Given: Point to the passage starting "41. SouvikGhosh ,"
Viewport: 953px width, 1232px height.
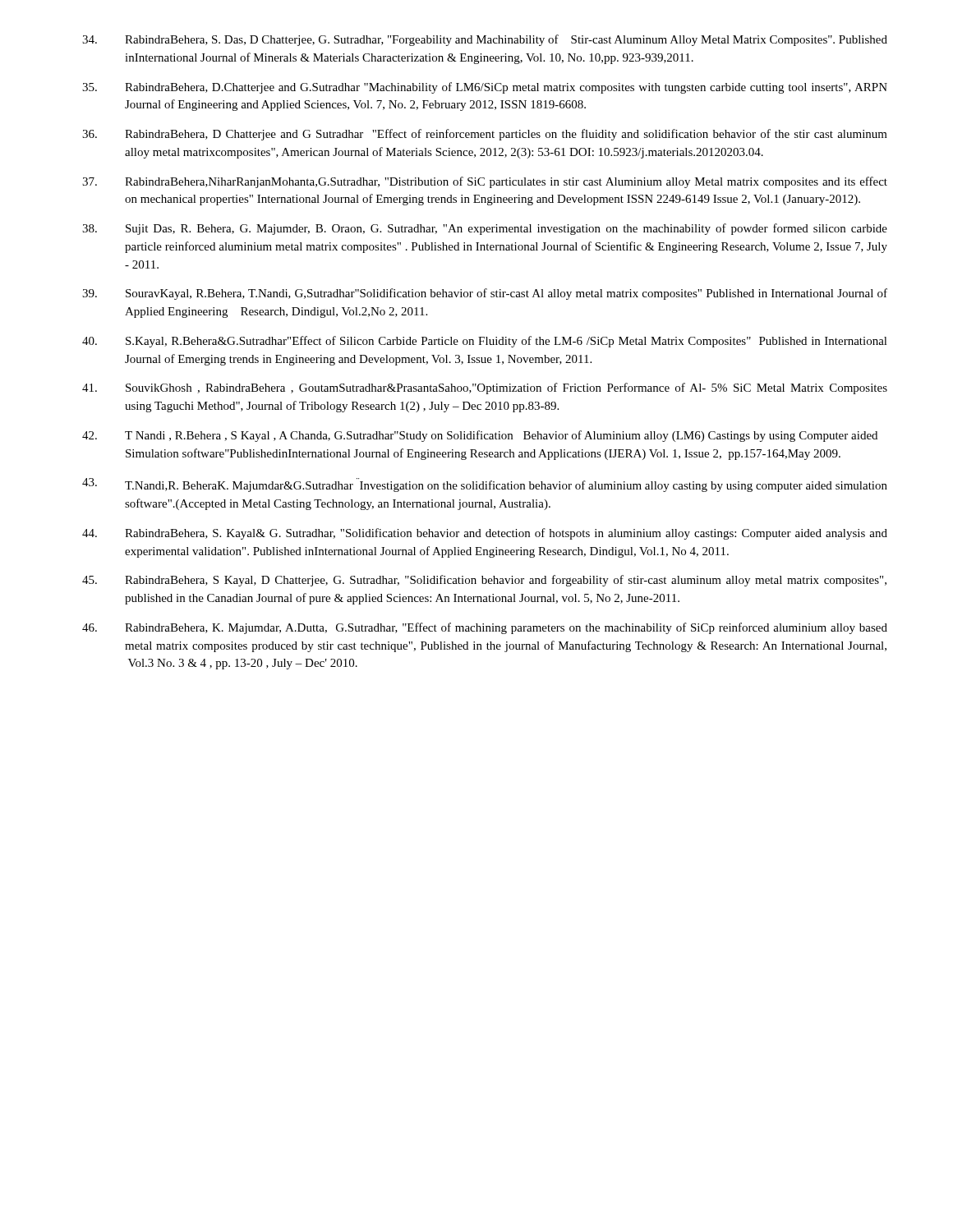Looking at the screenshot, I should click(x=485, y=398).
